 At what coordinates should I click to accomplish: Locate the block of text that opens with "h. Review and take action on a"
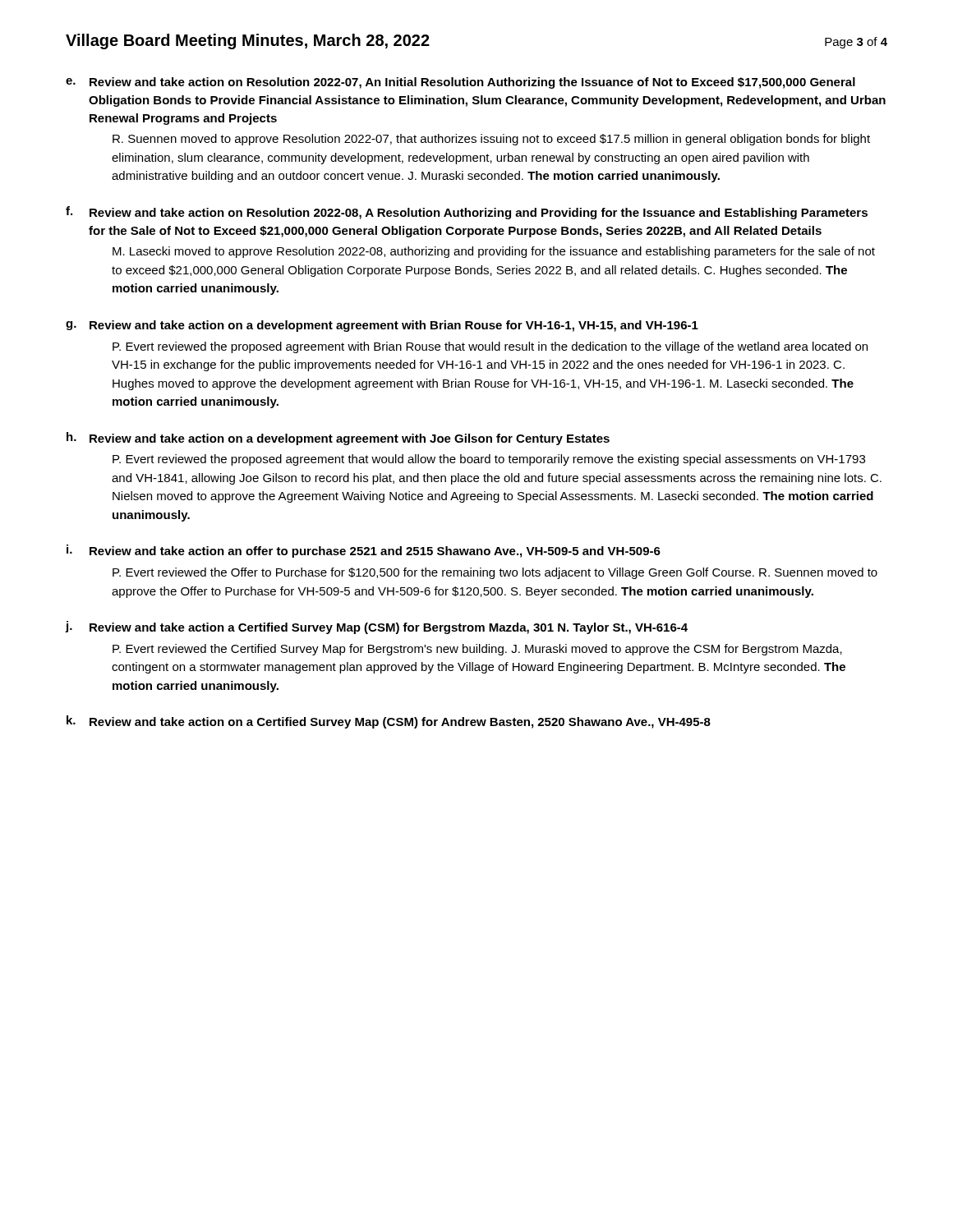(x=476, y=477)
